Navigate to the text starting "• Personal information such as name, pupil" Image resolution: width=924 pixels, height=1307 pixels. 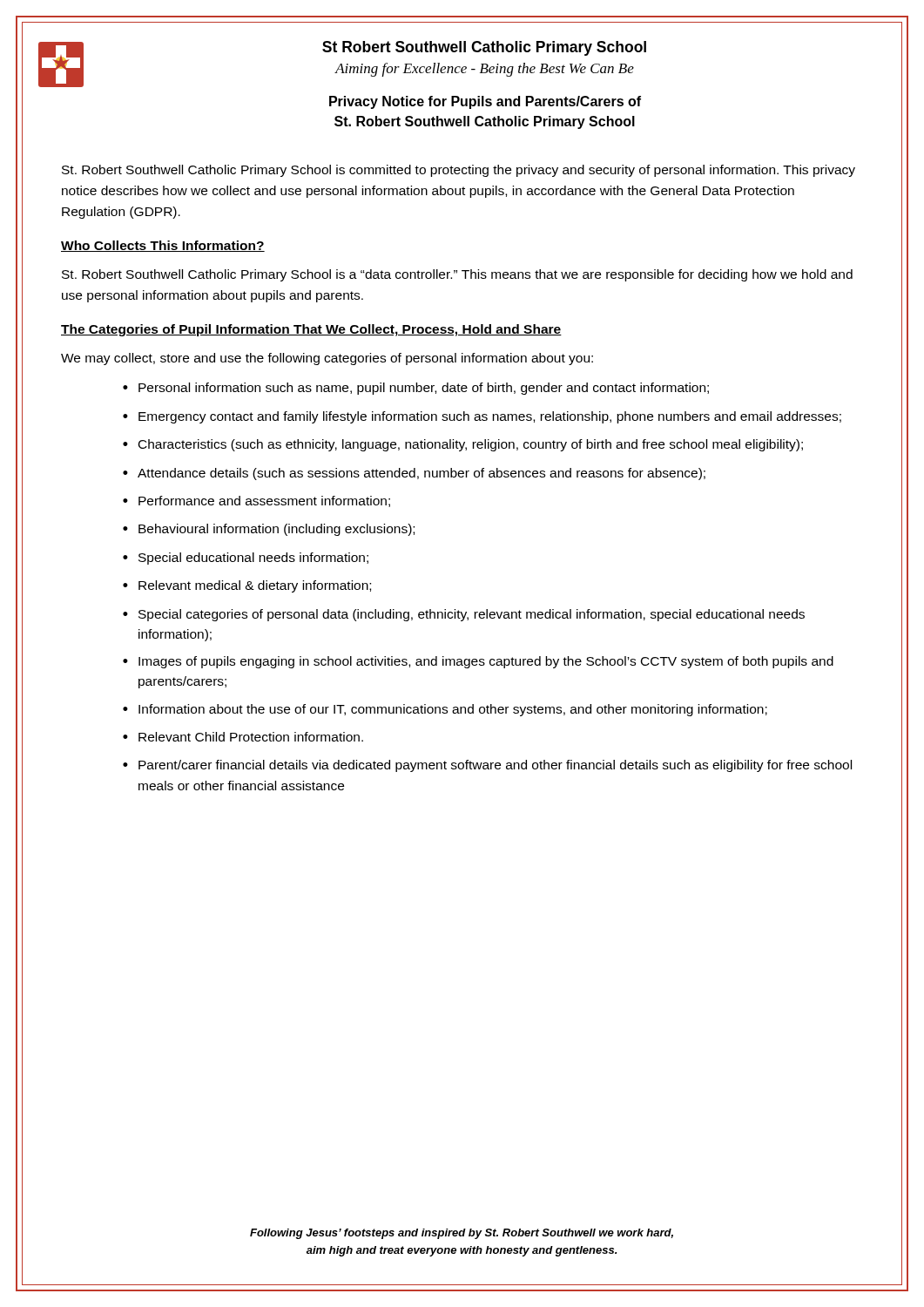[x=488, y=388]
